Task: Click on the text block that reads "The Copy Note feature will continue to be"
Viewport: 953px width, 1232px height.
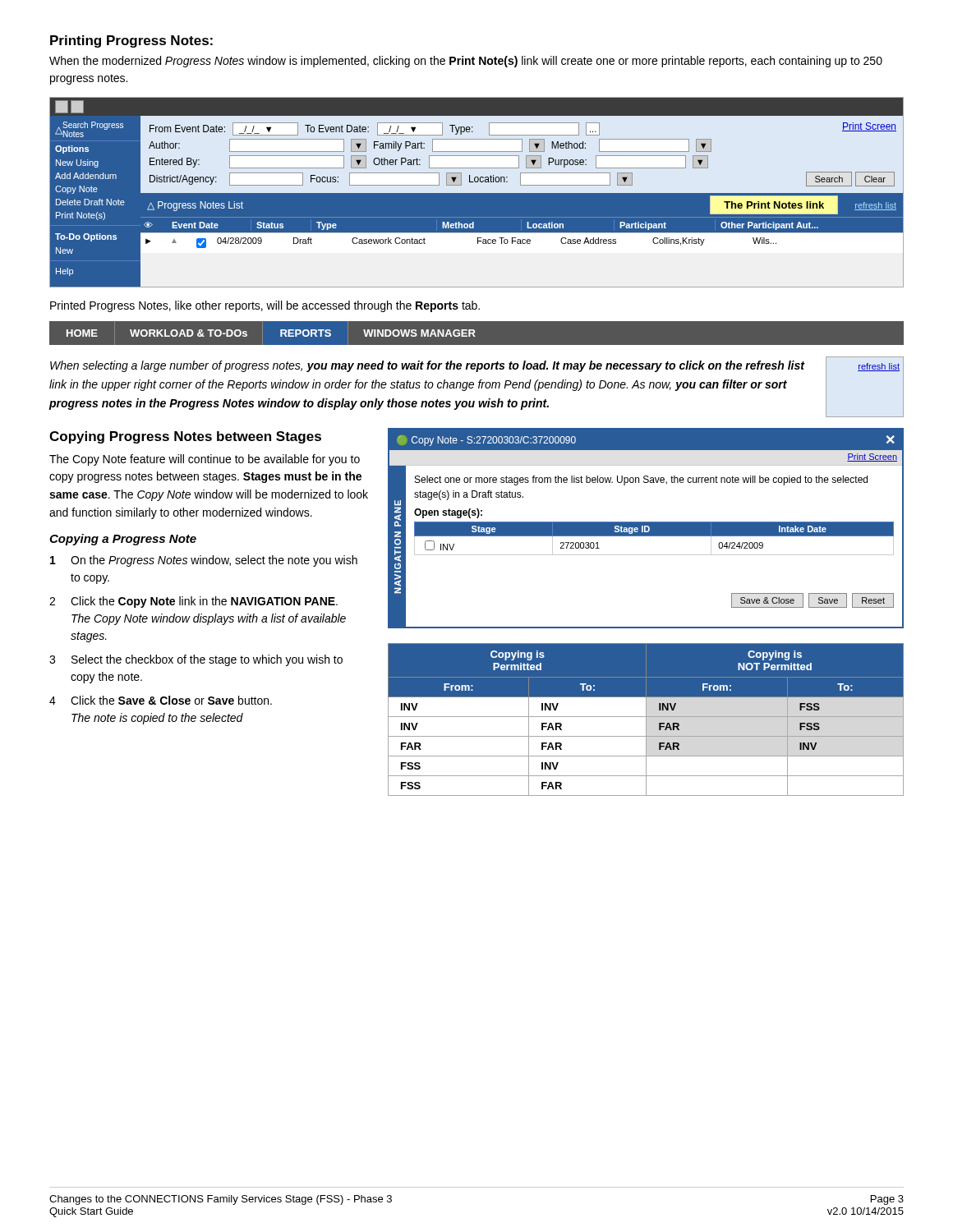Action: tap(209, 485)
